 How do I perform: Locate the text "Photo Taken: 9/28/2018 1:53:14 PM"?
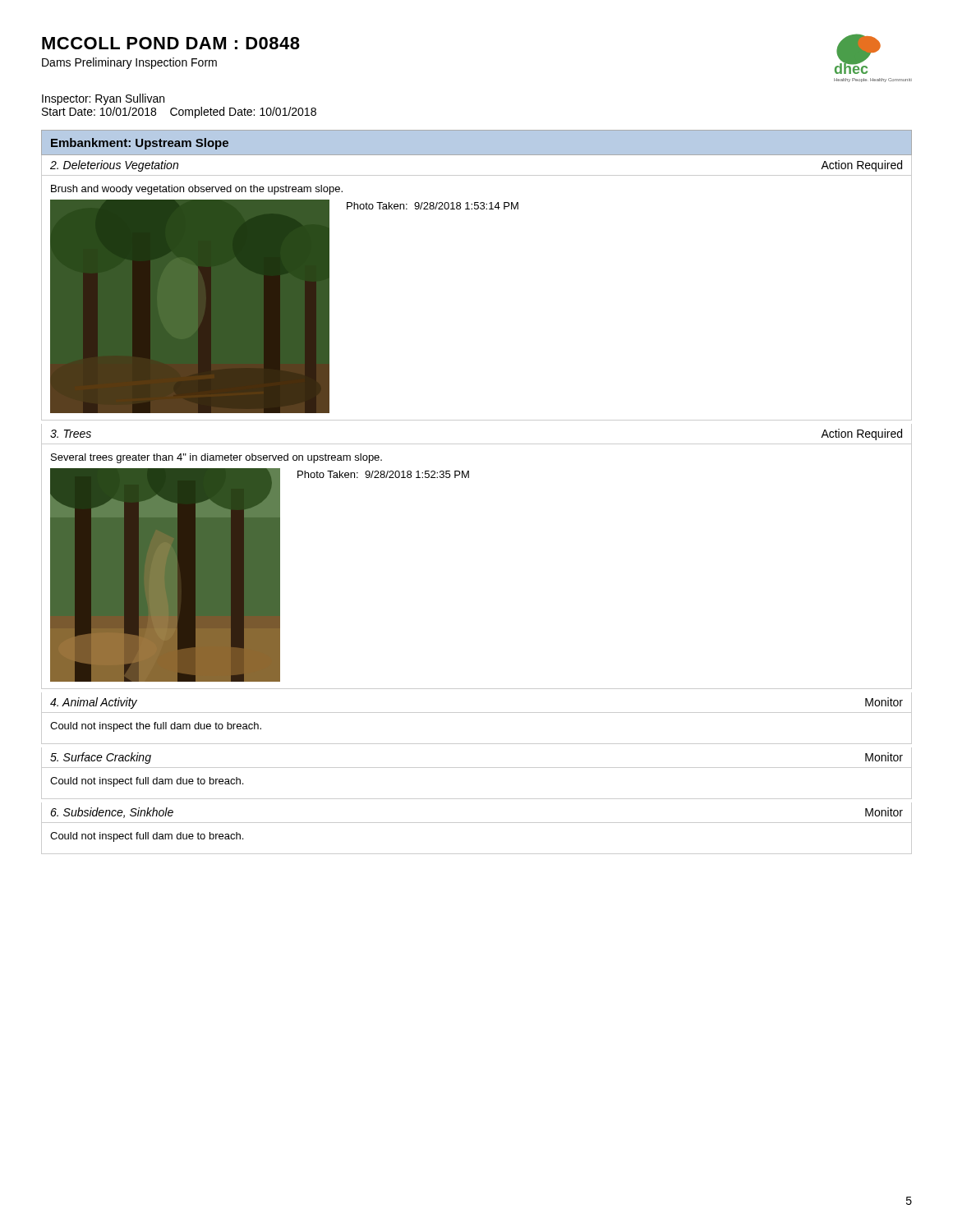[432, 206]
